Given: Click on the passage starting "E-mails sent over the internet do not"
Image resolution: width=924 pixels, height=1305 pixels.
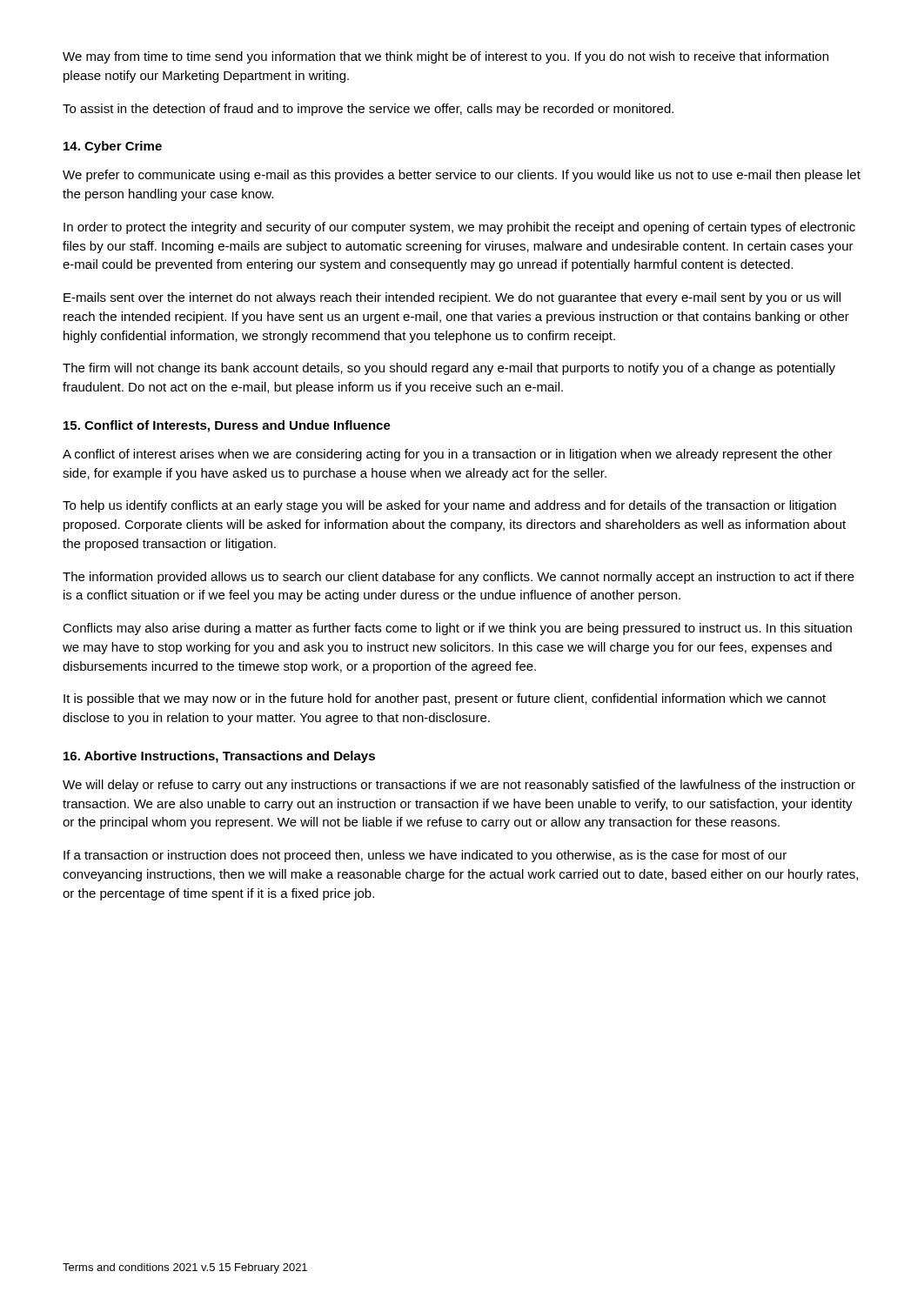Looking at the screenshot, I should coord(456,316).
